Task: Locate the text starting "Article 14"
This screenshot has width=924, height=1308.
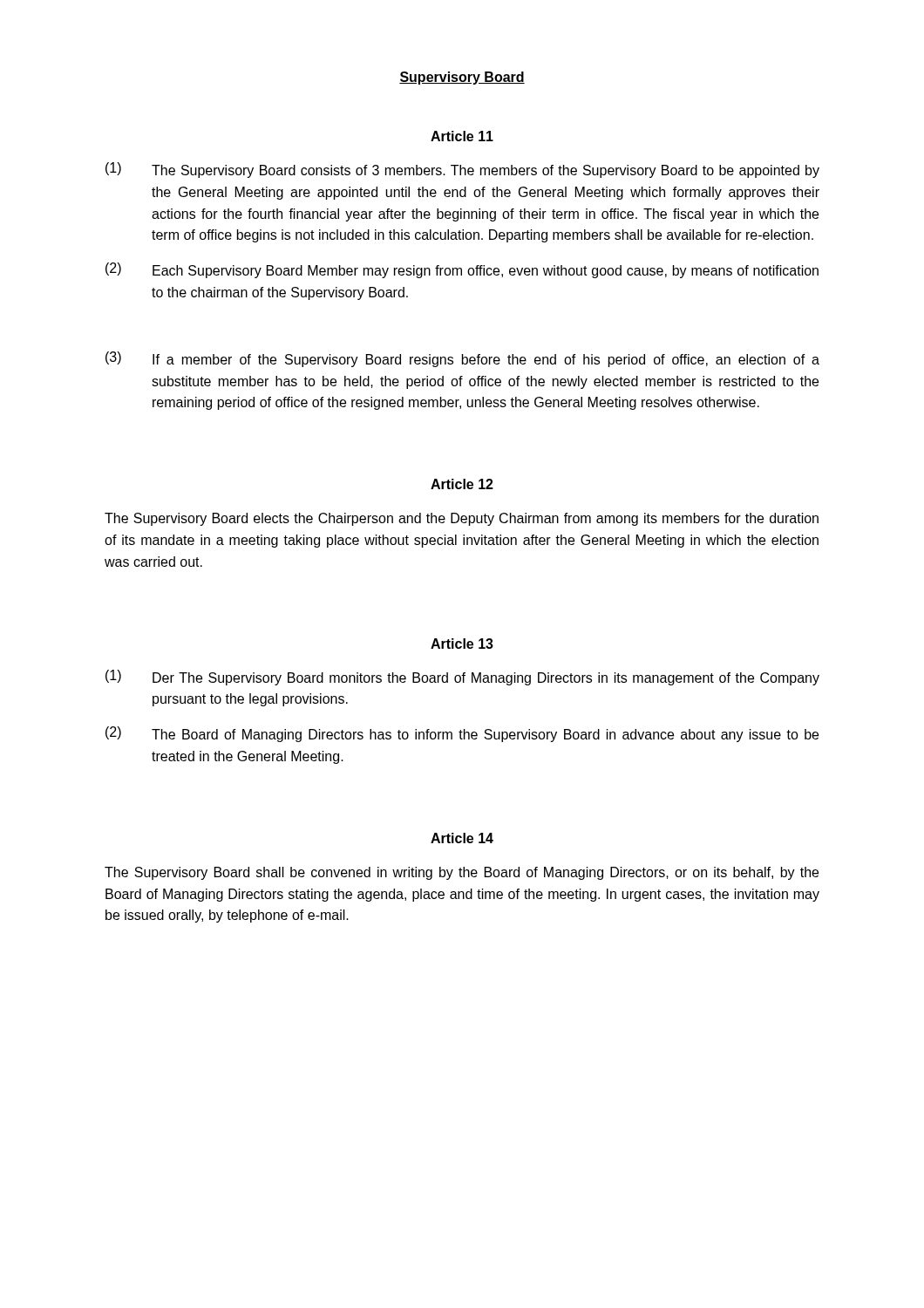Action: [x=462, y=838]
